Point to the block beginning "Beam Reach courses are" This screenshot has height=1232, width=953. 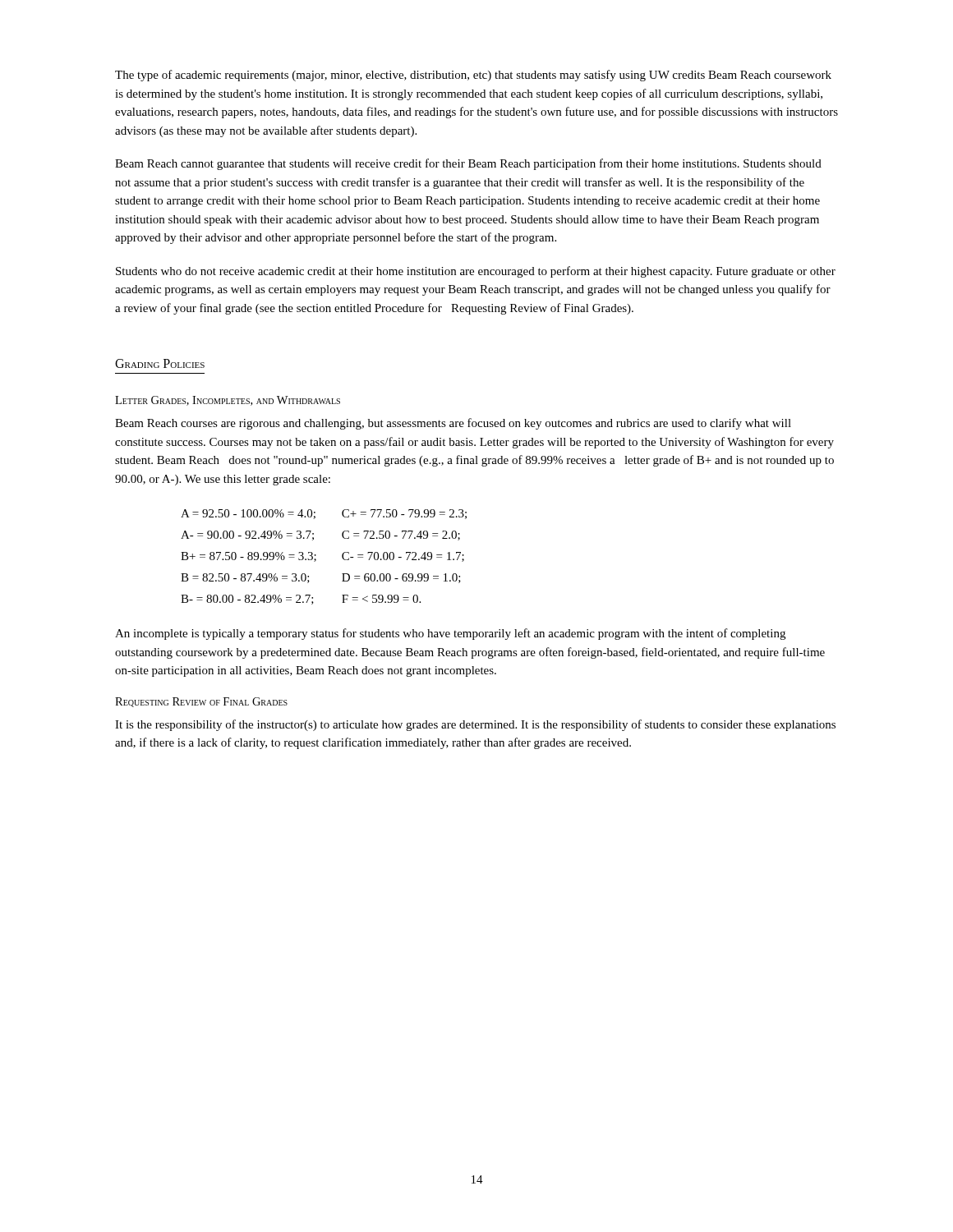[475, 451]
